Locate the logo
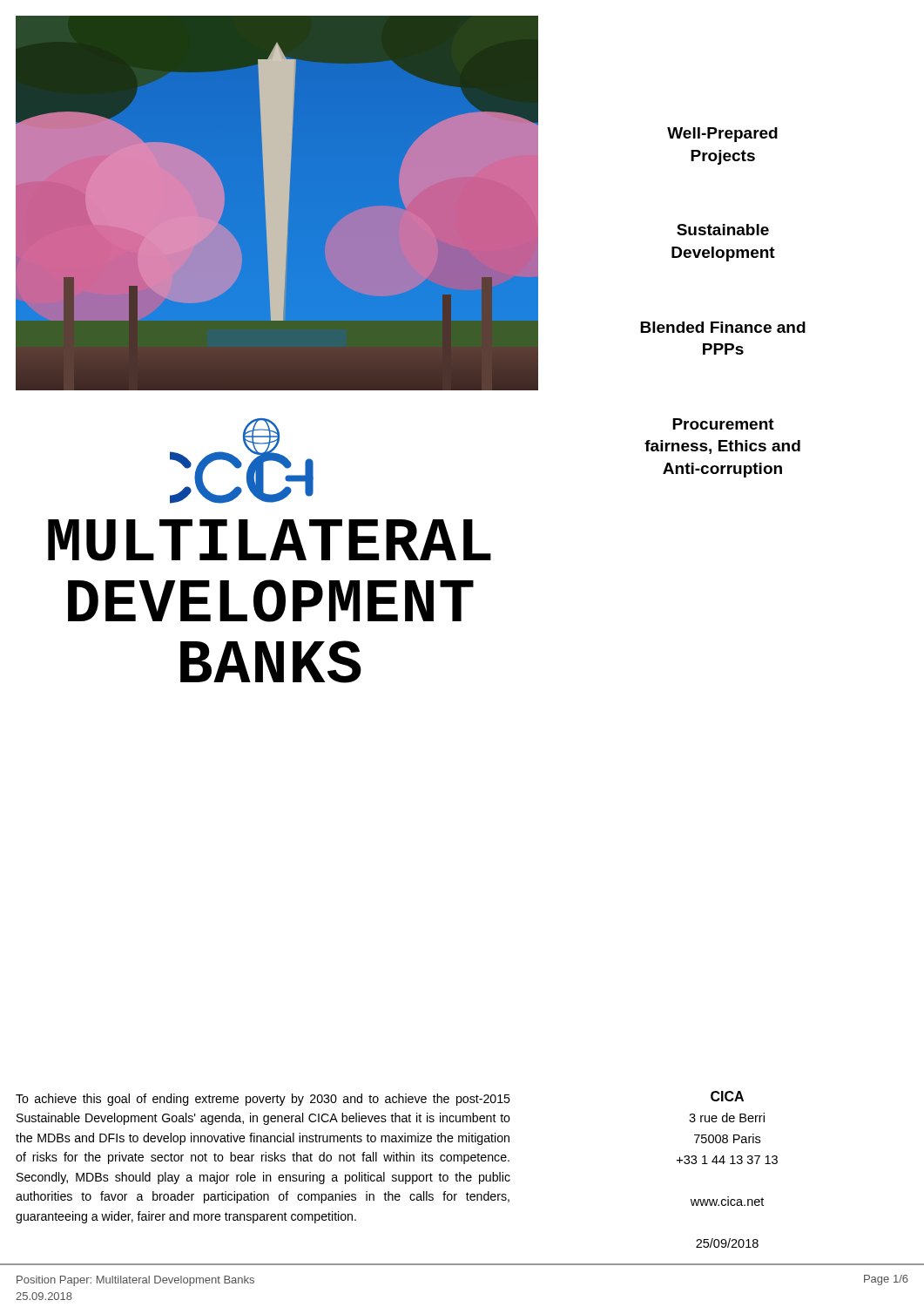This screenshot has height=1307, width=924. pos(261,464)
